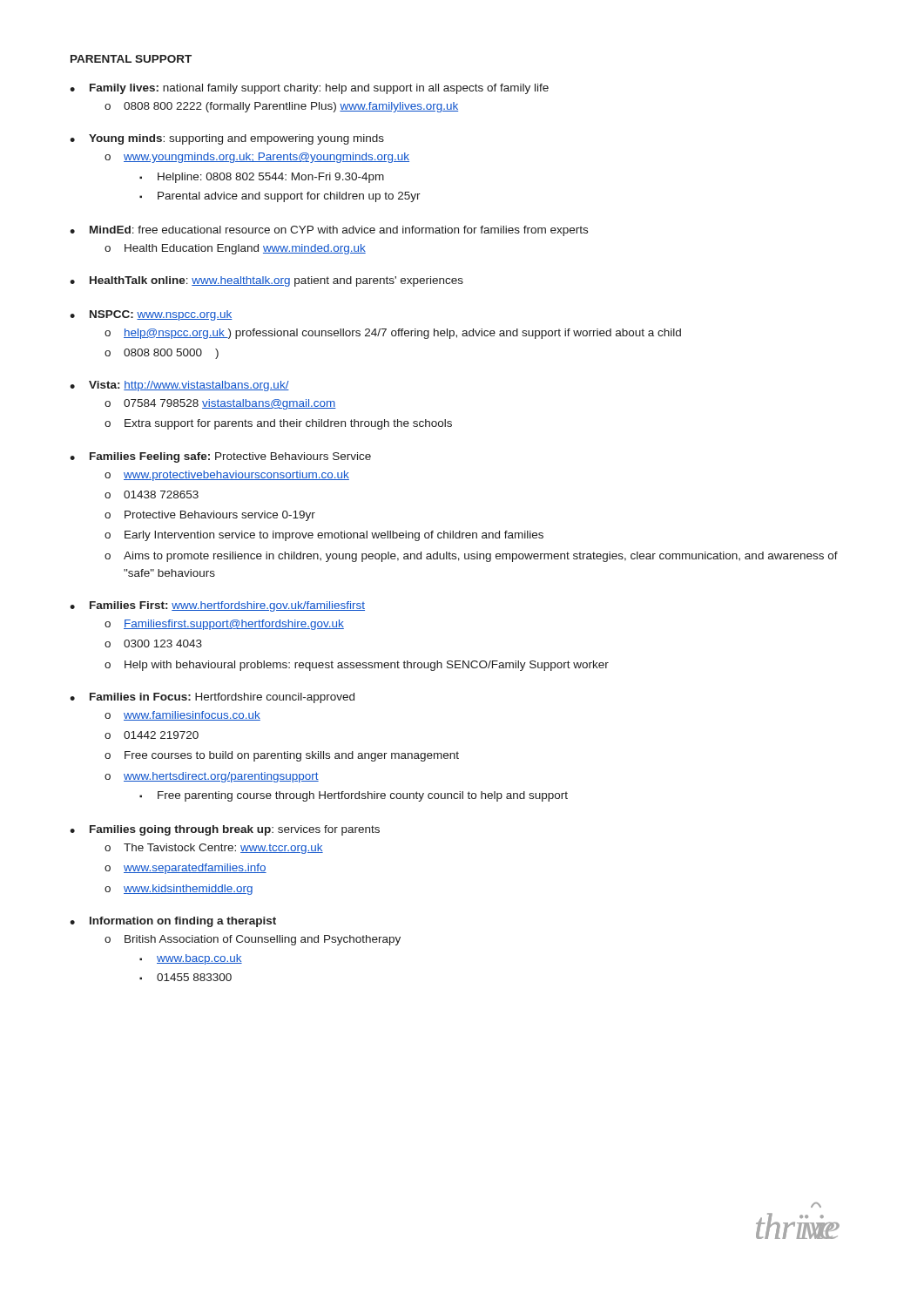Click on the text block starting "PARENTAL SUPPORT"

131,59
